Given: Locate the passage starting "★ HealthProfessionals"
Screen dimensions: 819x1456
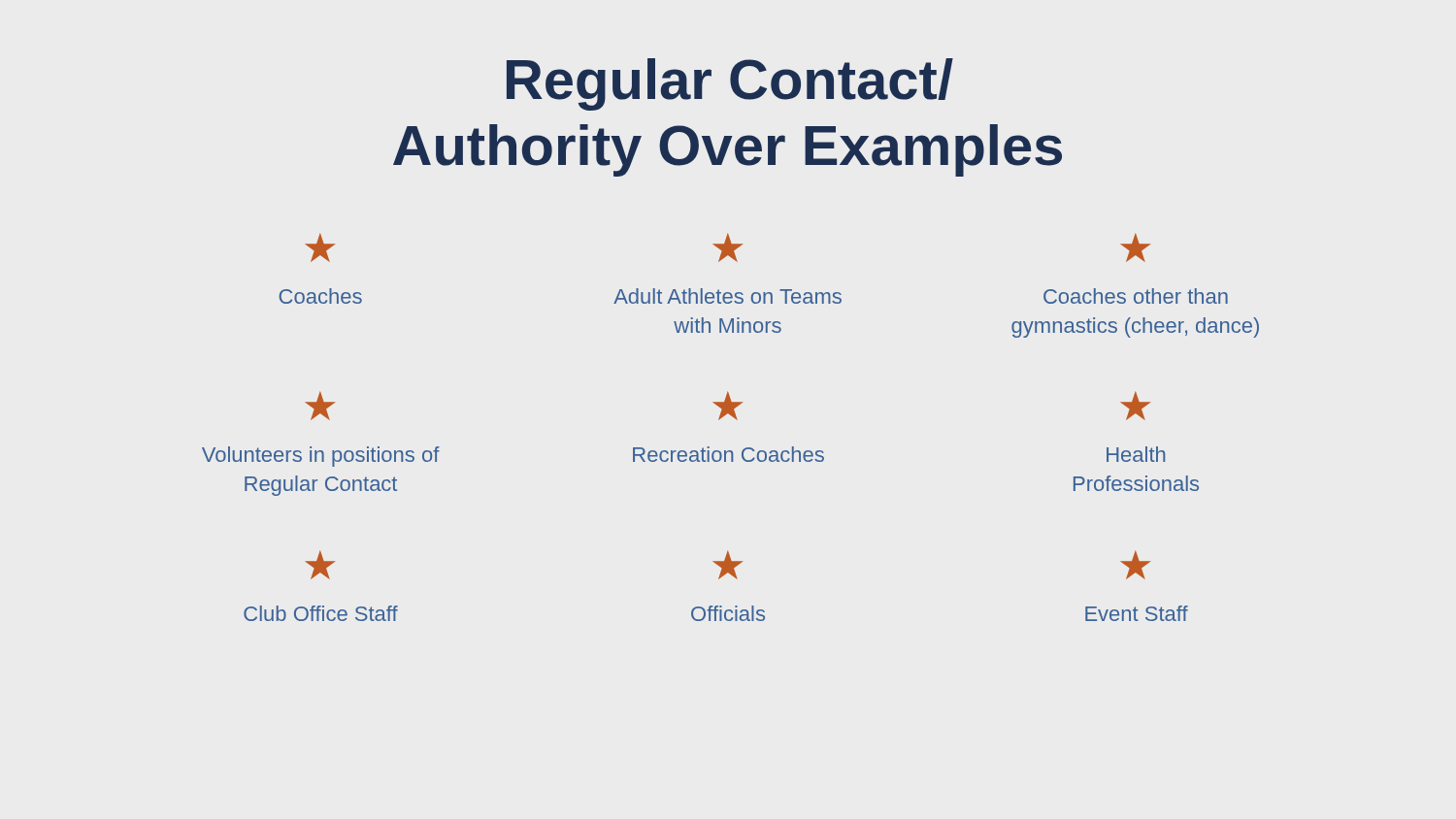Looking at the screenshot, I should point(1136,441).
